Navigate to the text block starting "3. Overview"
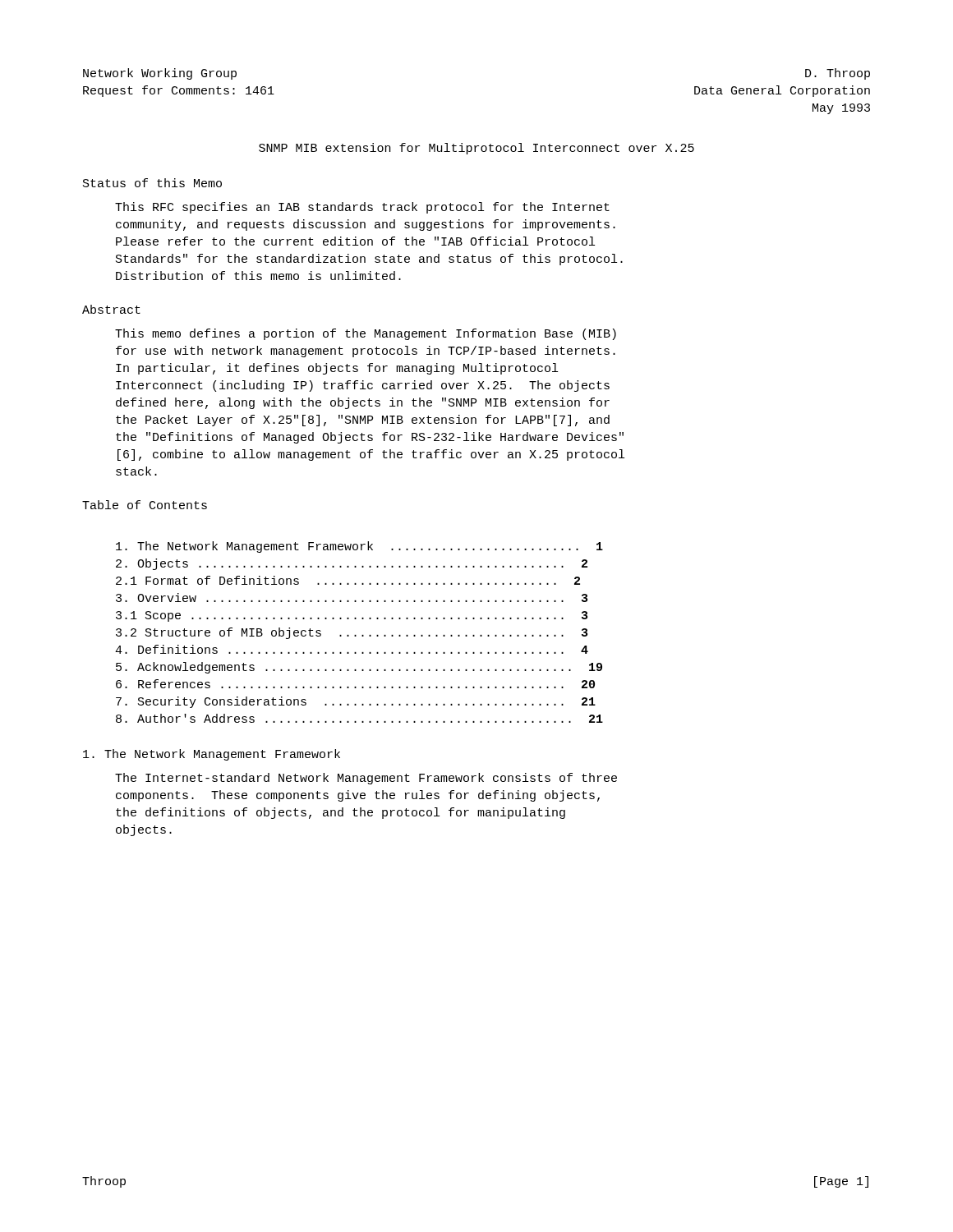 (x=352, y=599)
